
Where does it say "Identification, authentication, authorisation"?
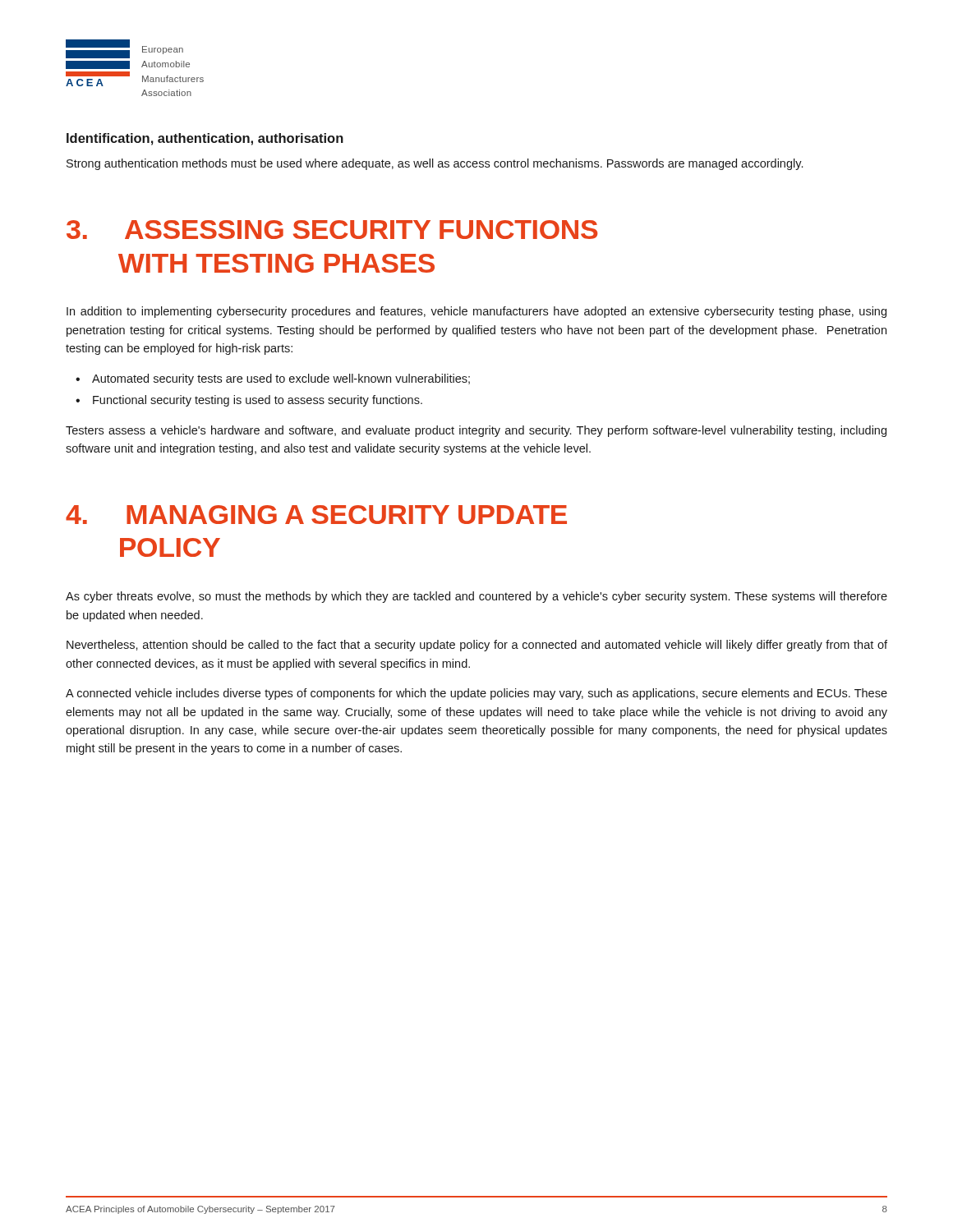click(x=205, y=138)
